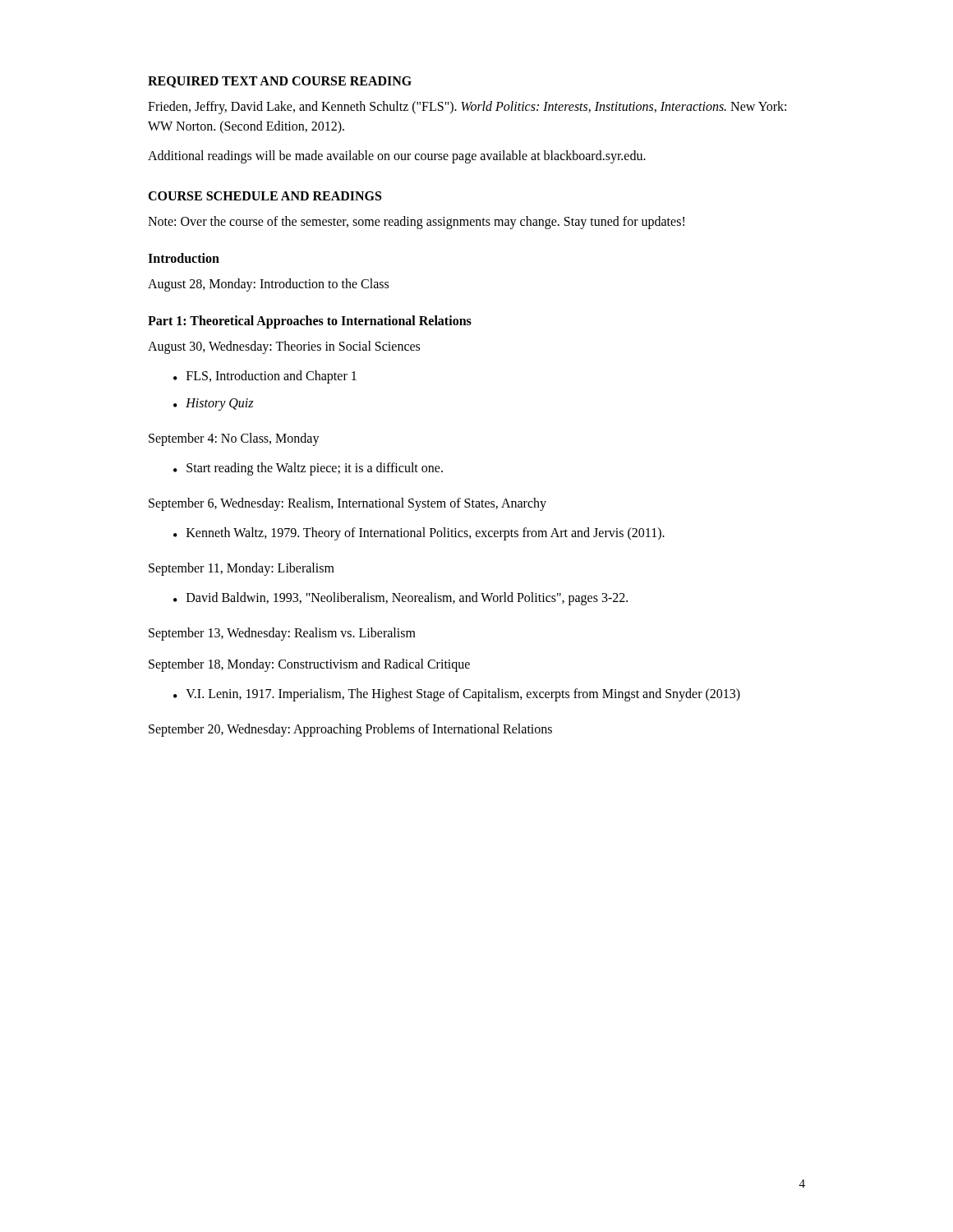This screenshot has width=953, height=1232.
Task: Select the list item that reads "•David Baldwin, 1993, "Neoliberalism, Neorealism, and"
Action: pyautogui.click(x=401, y=600)
